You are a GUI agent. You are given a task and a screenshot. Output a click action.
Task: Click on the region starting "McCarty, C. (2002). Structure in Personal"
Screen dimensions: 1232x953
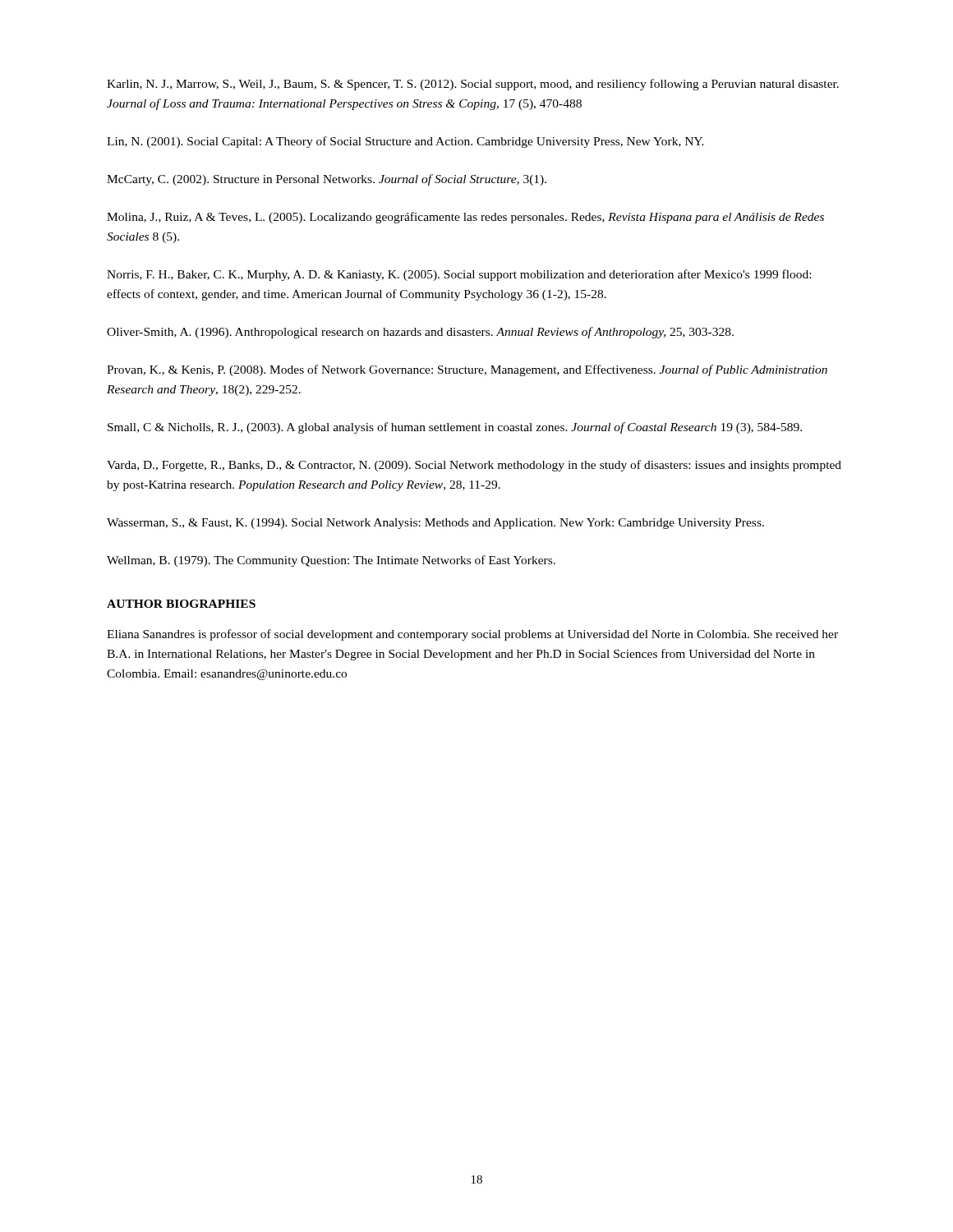[x=327, y=179]
